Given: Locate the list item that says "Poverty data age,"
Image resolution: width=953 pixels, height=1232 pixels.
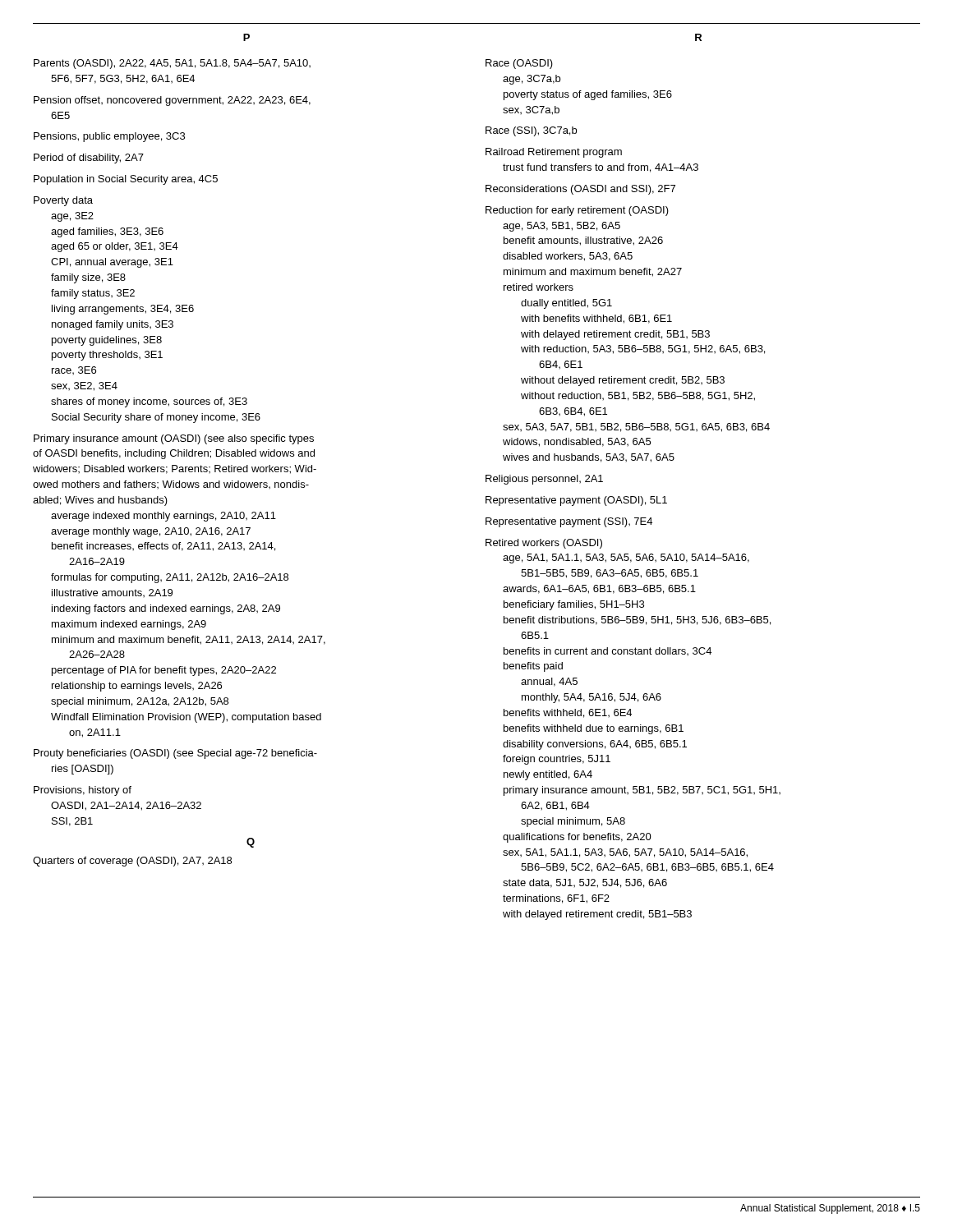Looking at the screenshot, I should [x=147, y=308].
